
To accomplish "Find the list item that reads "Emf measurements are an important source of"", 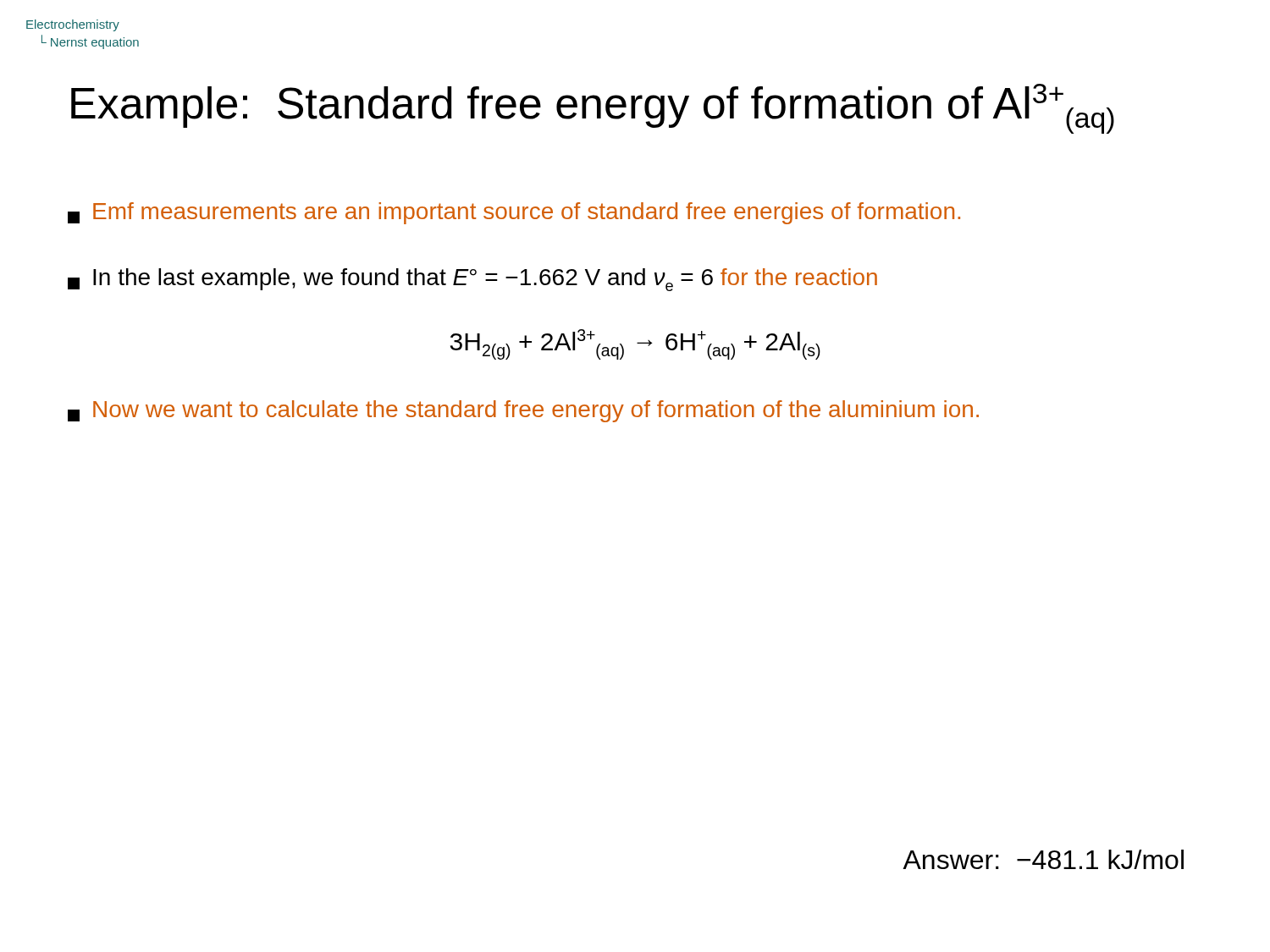I will click(x=635, y=214).
